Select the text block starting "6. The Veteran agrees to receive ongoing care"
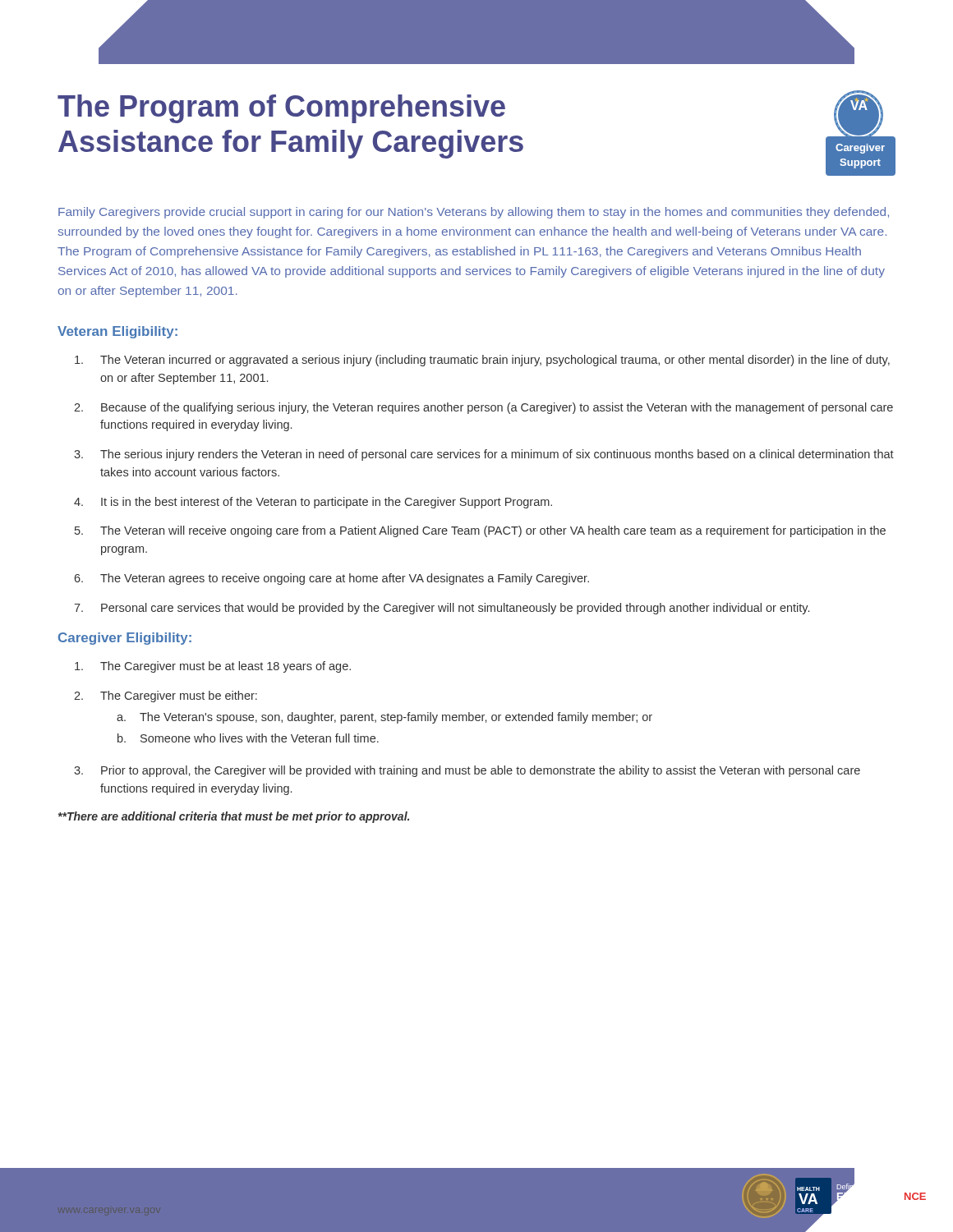The width and height of the screenshot is (953, 1232). (x=485, y=579)
